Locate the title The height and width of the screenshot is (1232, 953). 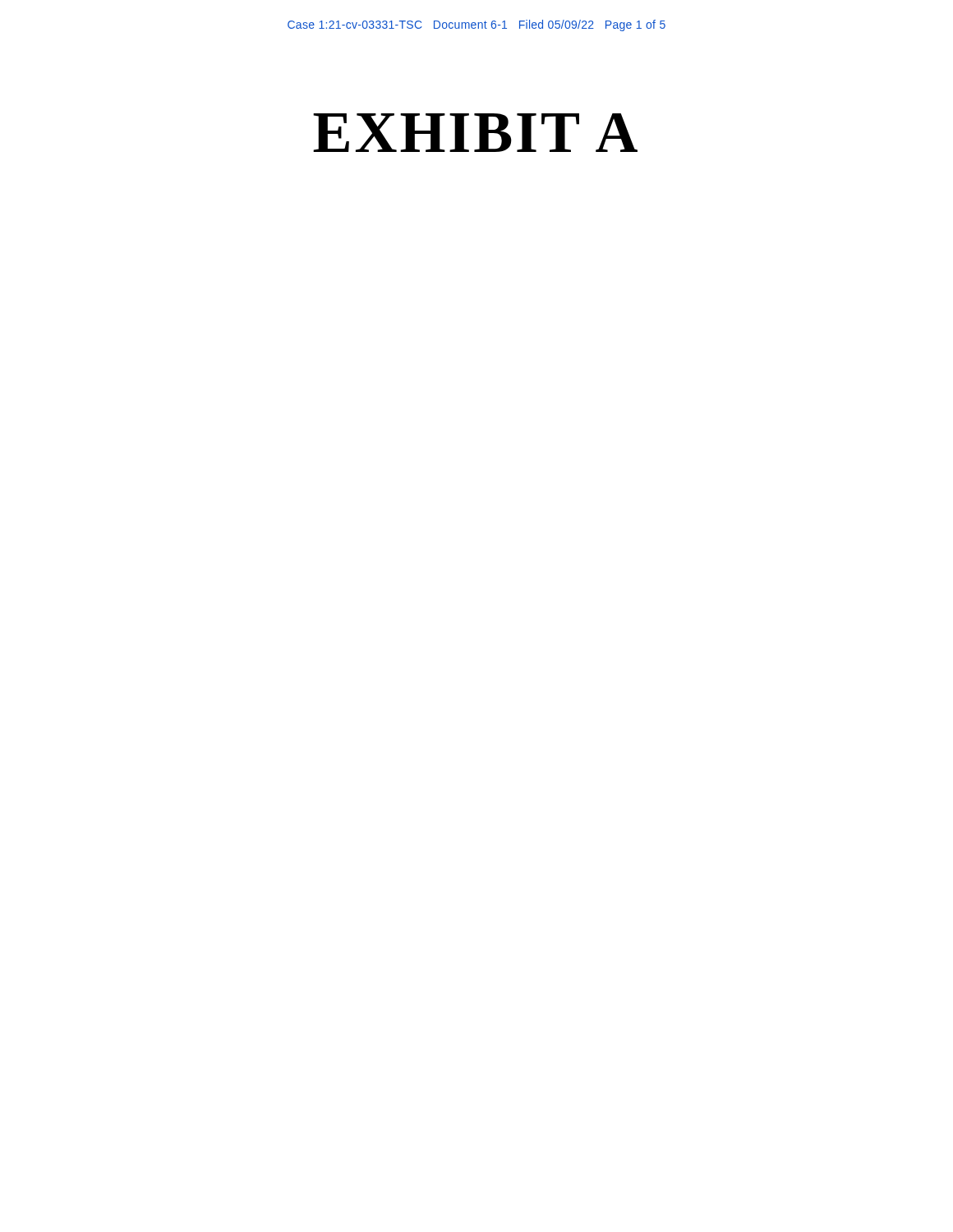(476, 132)
